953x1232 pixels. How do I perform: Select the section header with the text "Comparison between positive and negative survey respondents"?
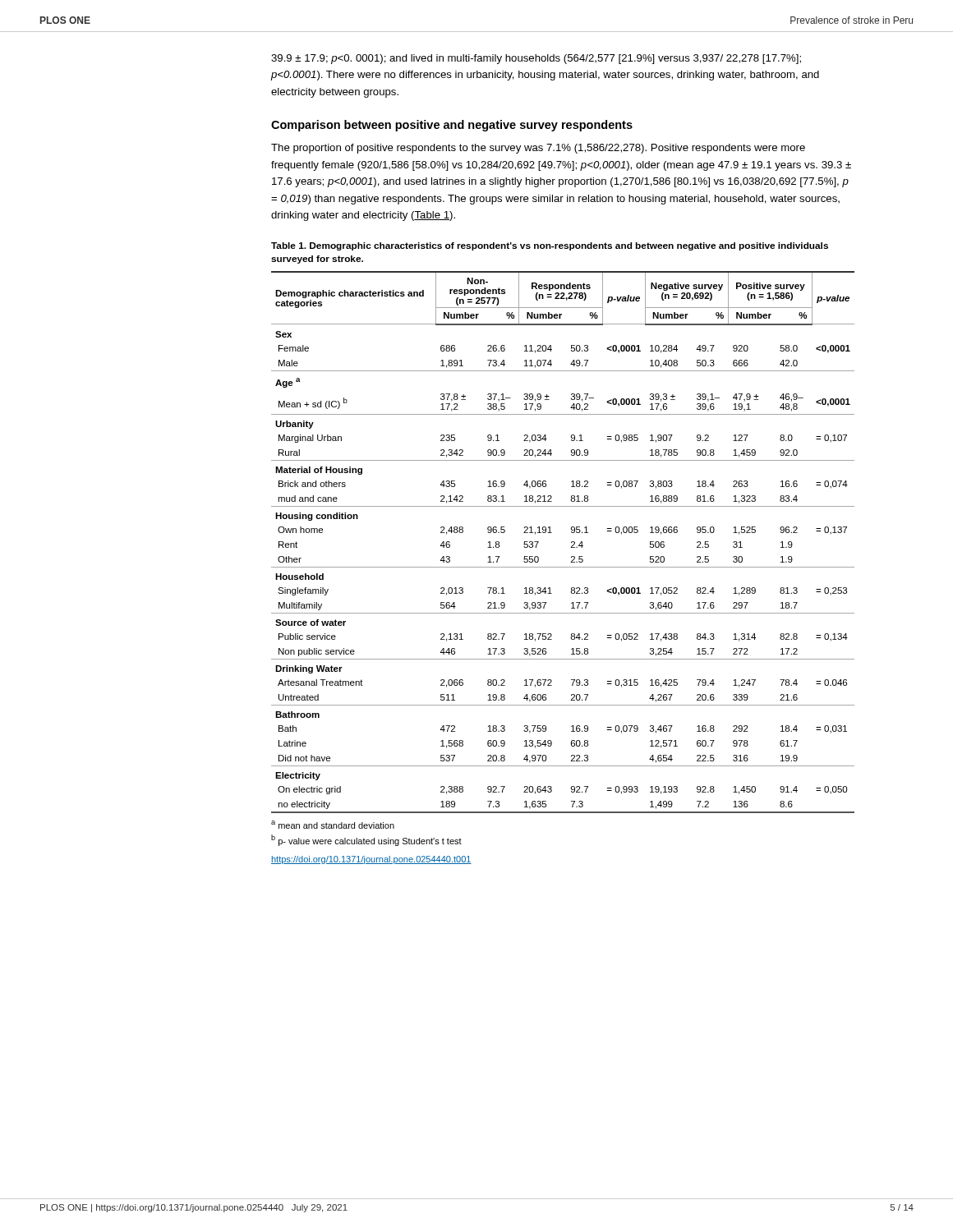pos(452,125)
